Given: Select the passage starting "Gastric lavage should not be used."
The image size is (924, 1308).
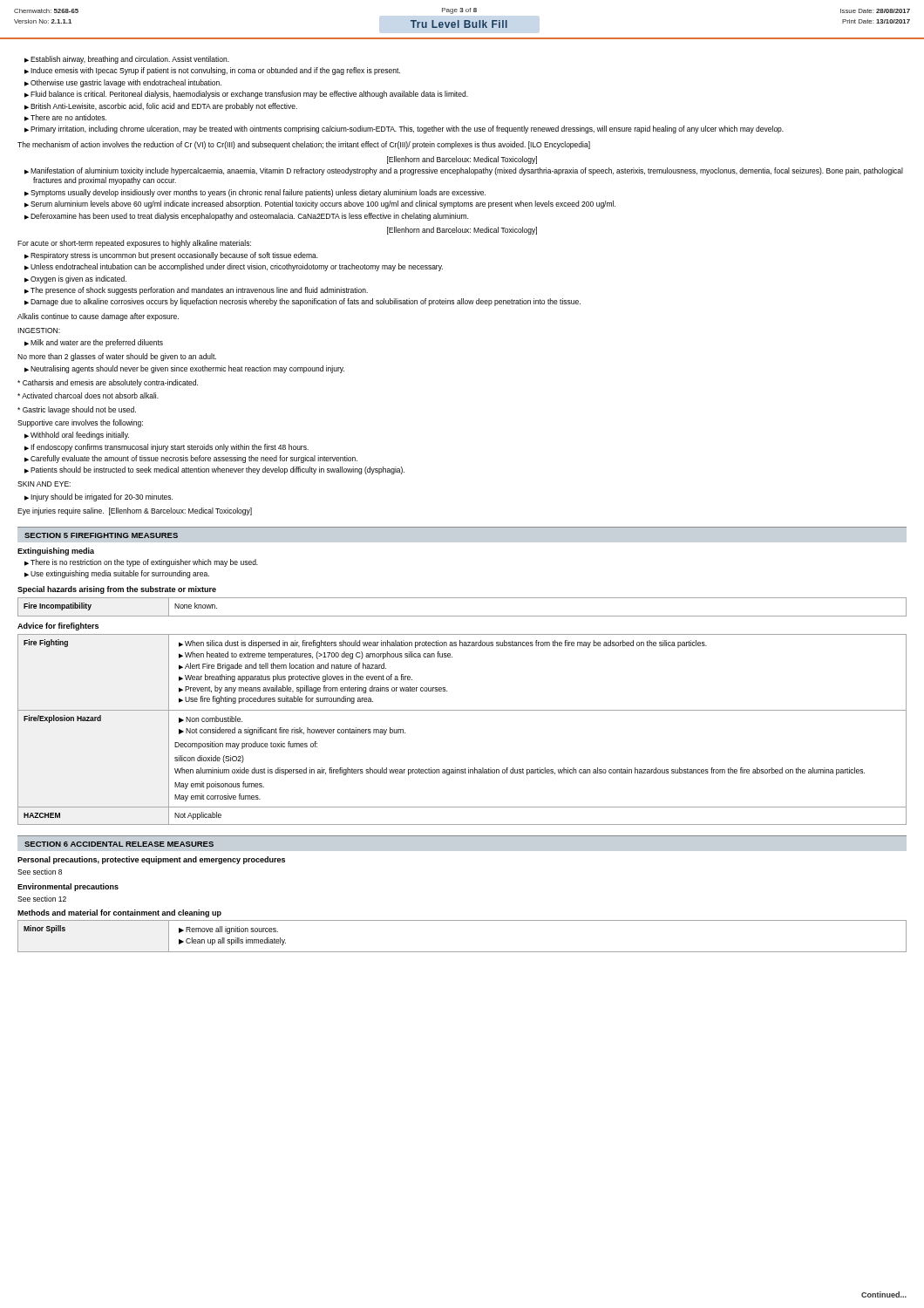Looking at the screenshot, I should pos(77,409).
